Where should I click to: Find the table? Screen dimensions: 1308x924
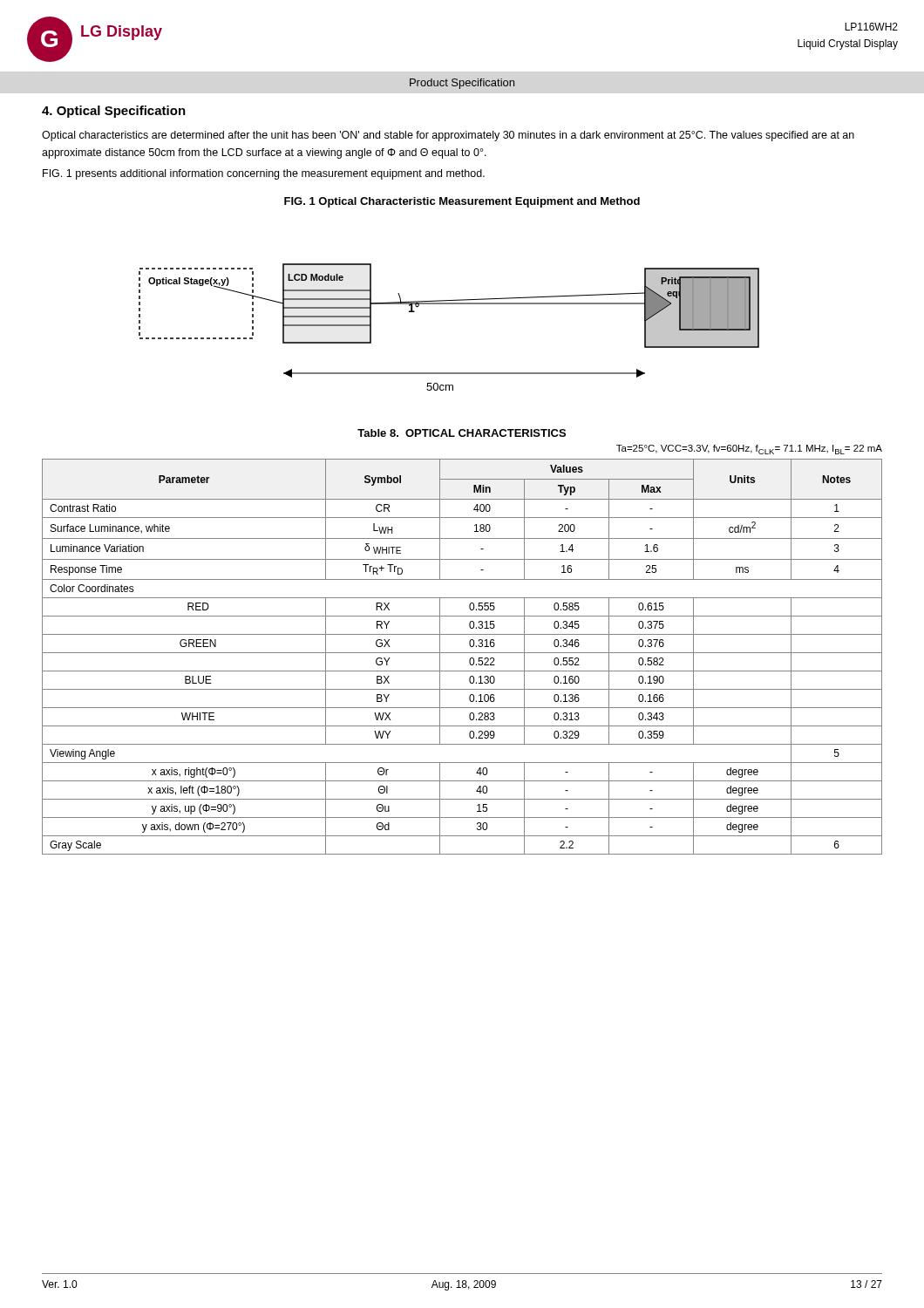pos(462,657)
